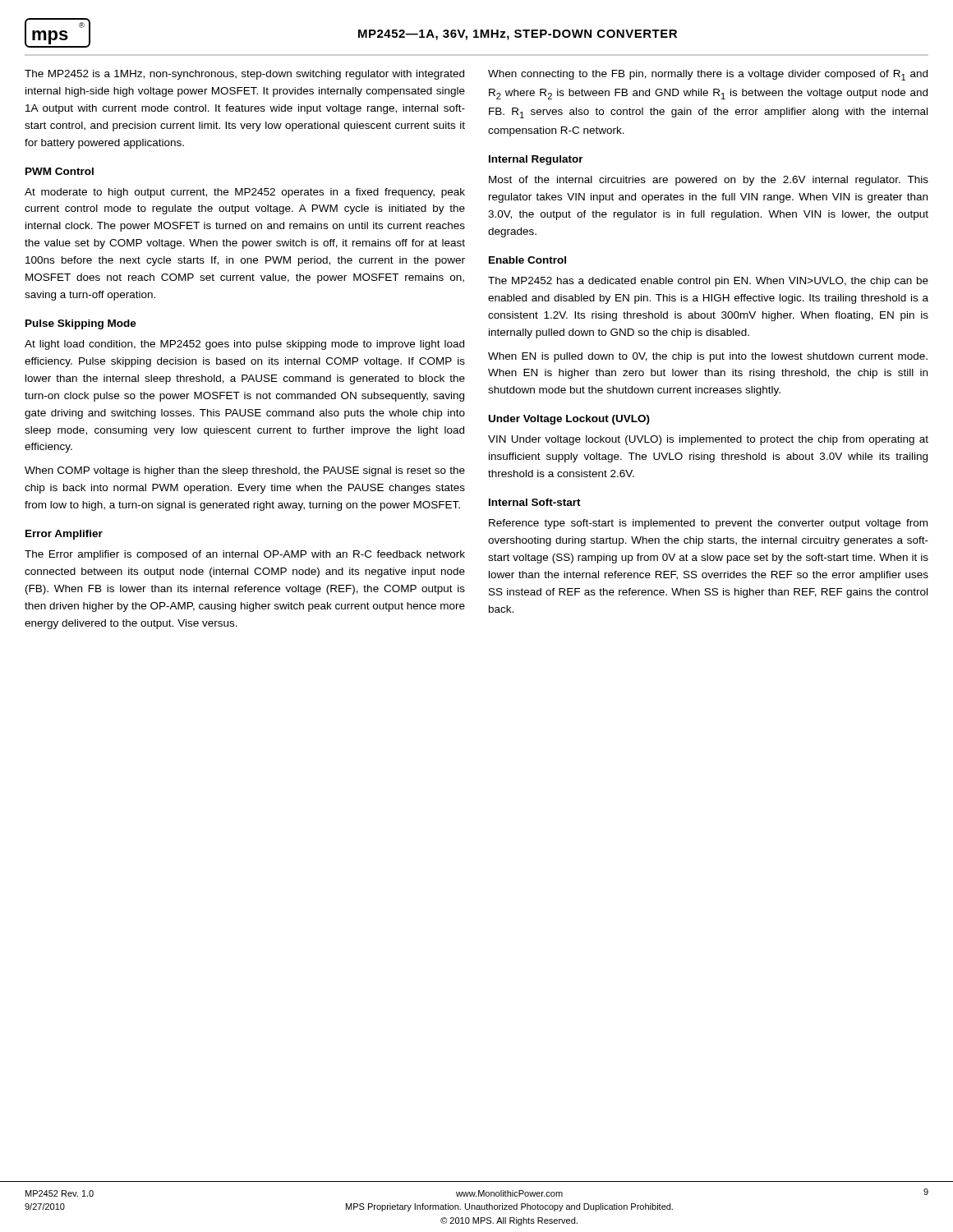Screen dimensions: 1232x953
Task: Locate the block of text that opens with "Reference type soft-start"
Action: pyautogui.click(x=708, y=566)
